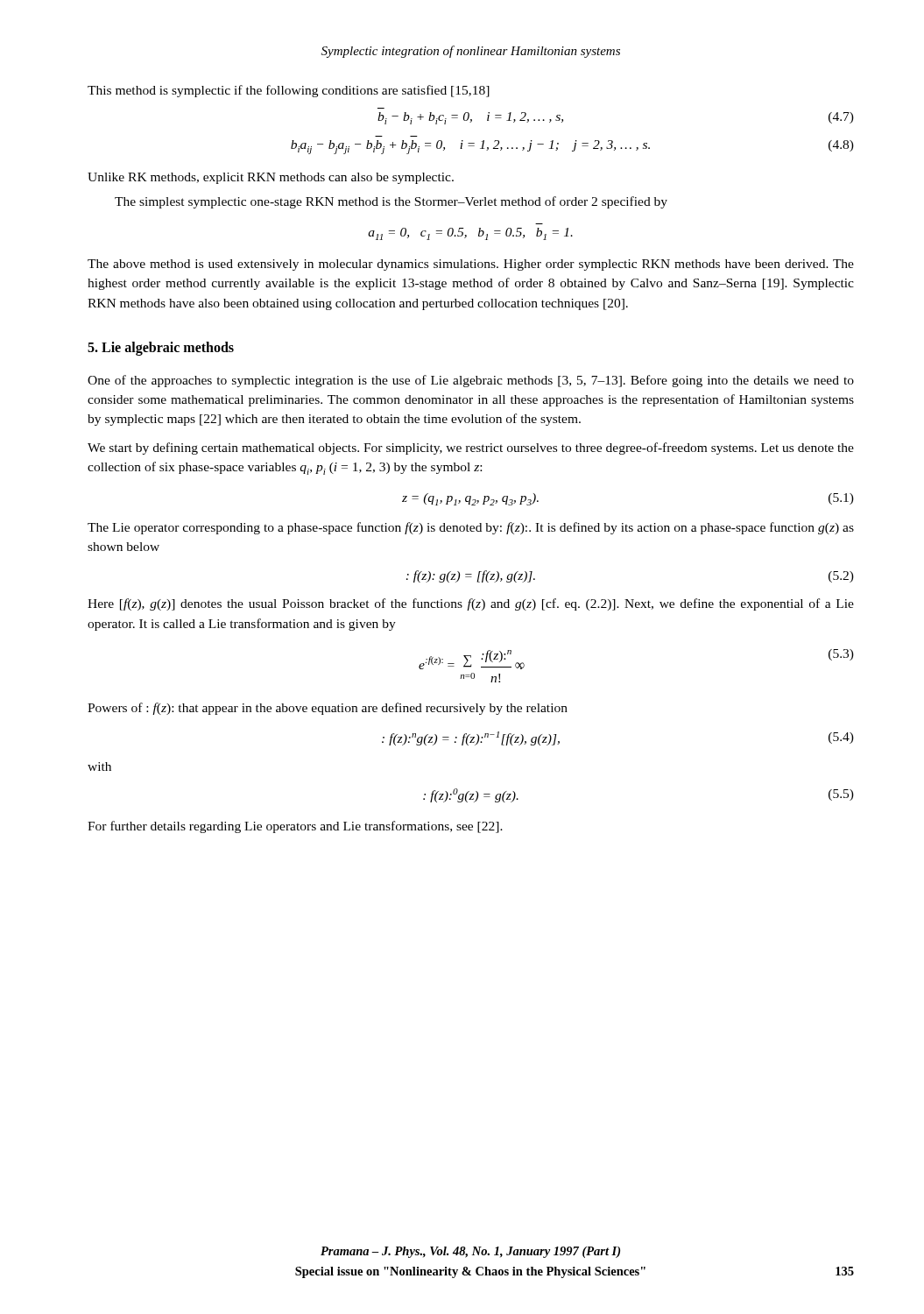Find the element starting "The Lie operator corresponding to a phase-space function"
Viewport: 924px width, 1314px height.
[x=471, y=537]
